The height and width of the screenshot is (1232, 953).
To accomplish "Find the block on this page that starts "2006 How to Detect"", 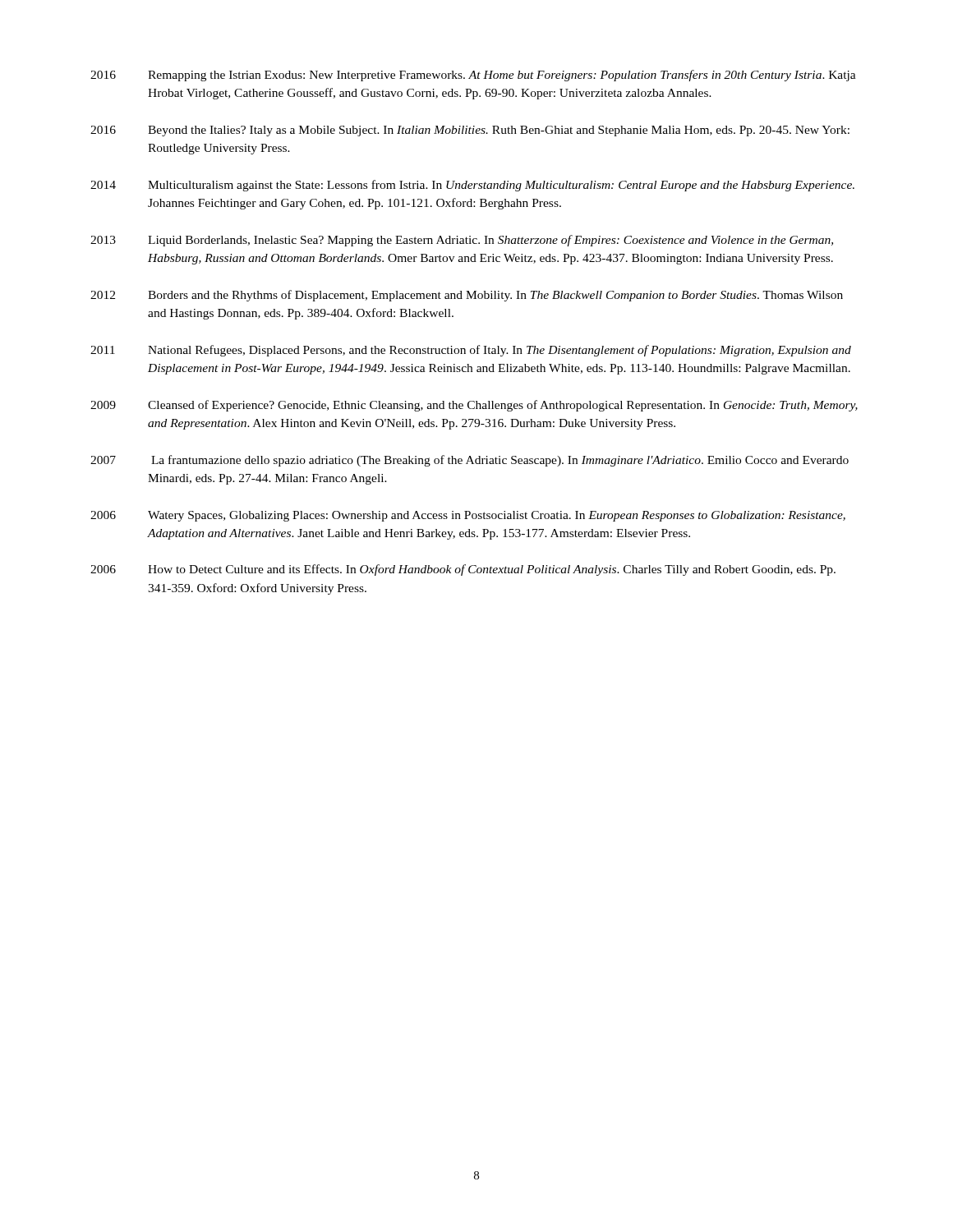I will pyautogui.click(x=476, y=579).
